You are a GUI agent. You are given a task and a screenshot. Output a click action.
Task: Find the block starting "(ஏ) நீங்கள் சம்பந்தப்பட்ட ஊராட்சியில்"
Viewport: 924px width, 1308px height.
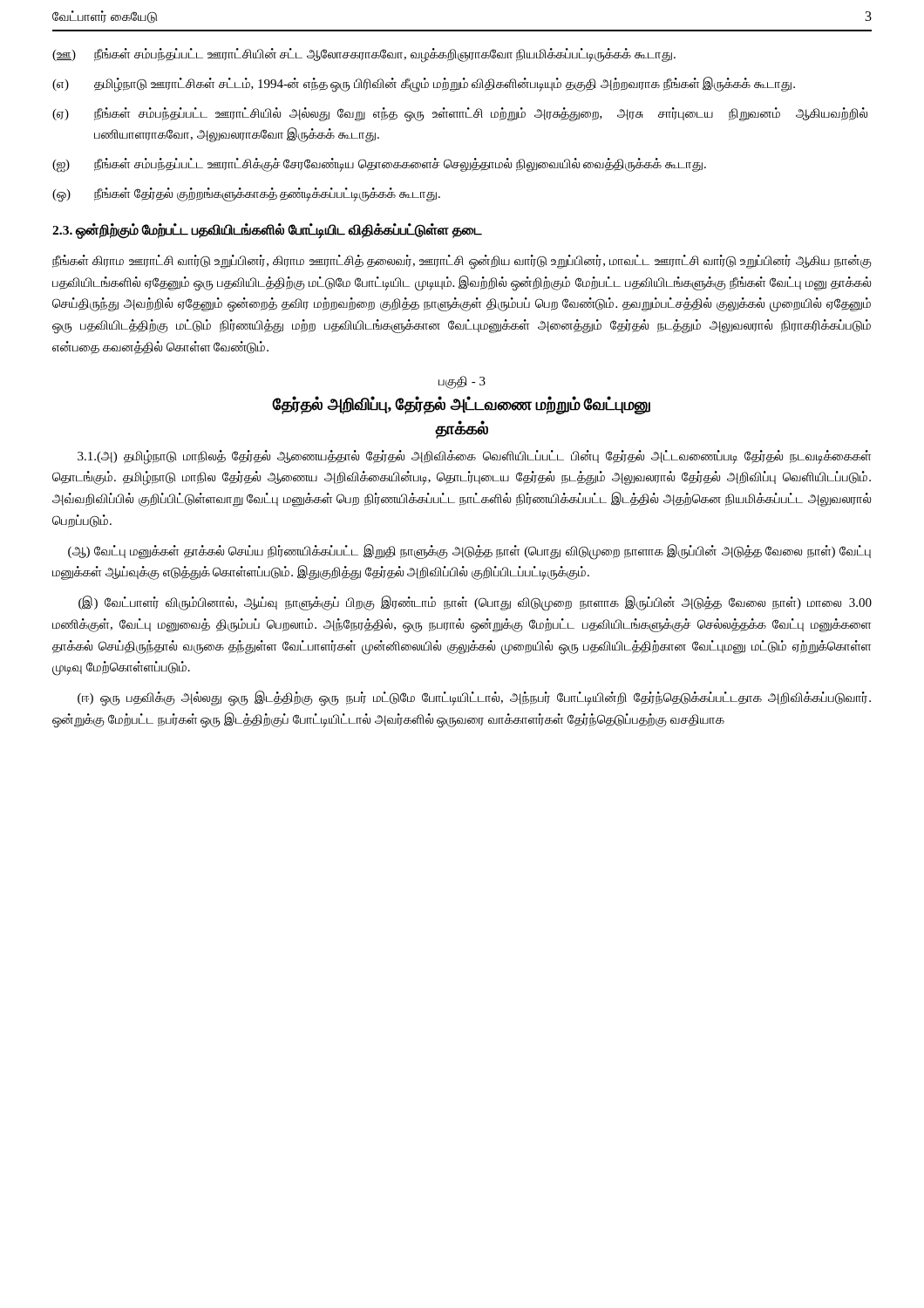[462, 124]
